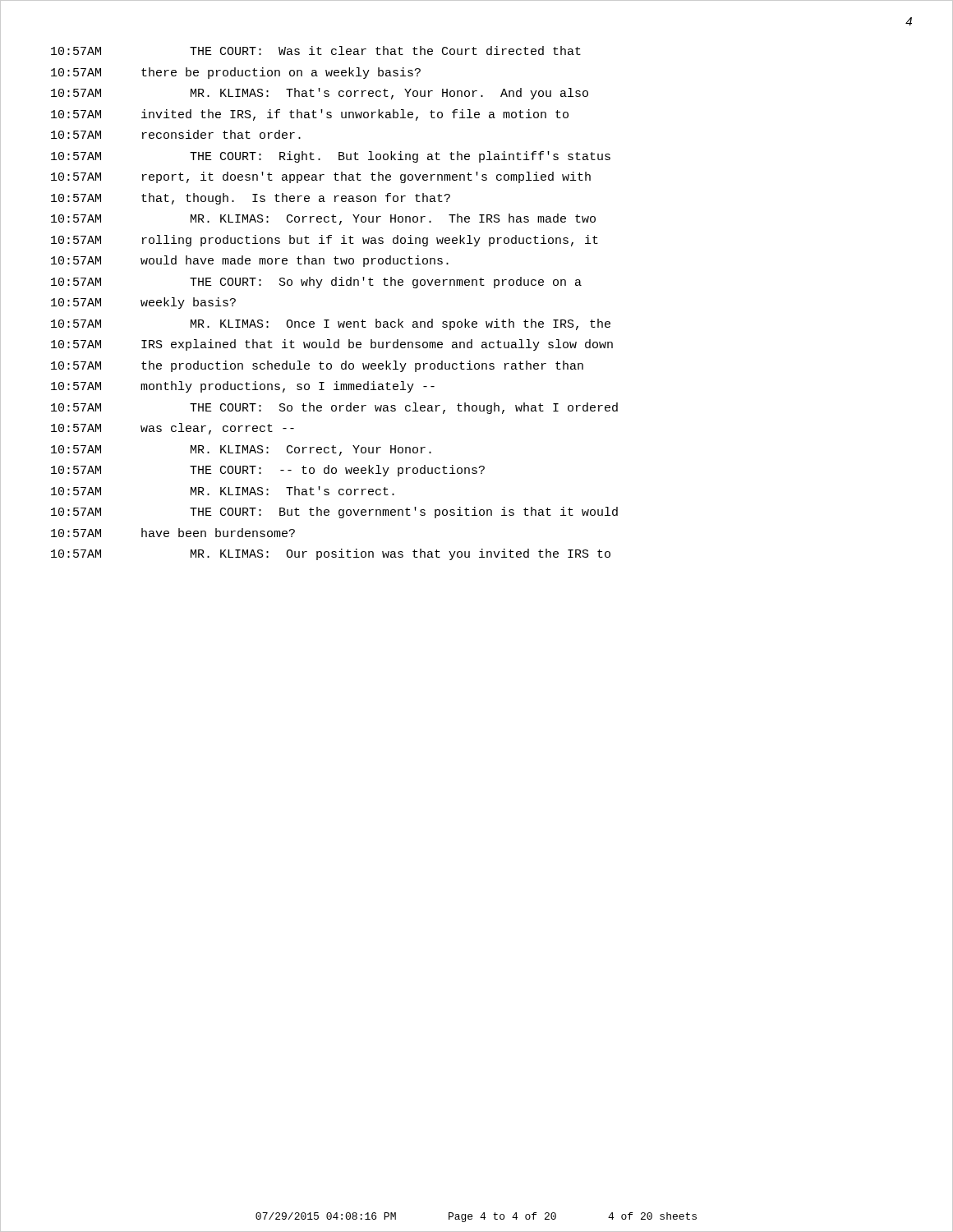Point to the text starting "10:57AM IRS explained that it would be burdensome"
This screenshot has width=953, height=1232.
476,346
